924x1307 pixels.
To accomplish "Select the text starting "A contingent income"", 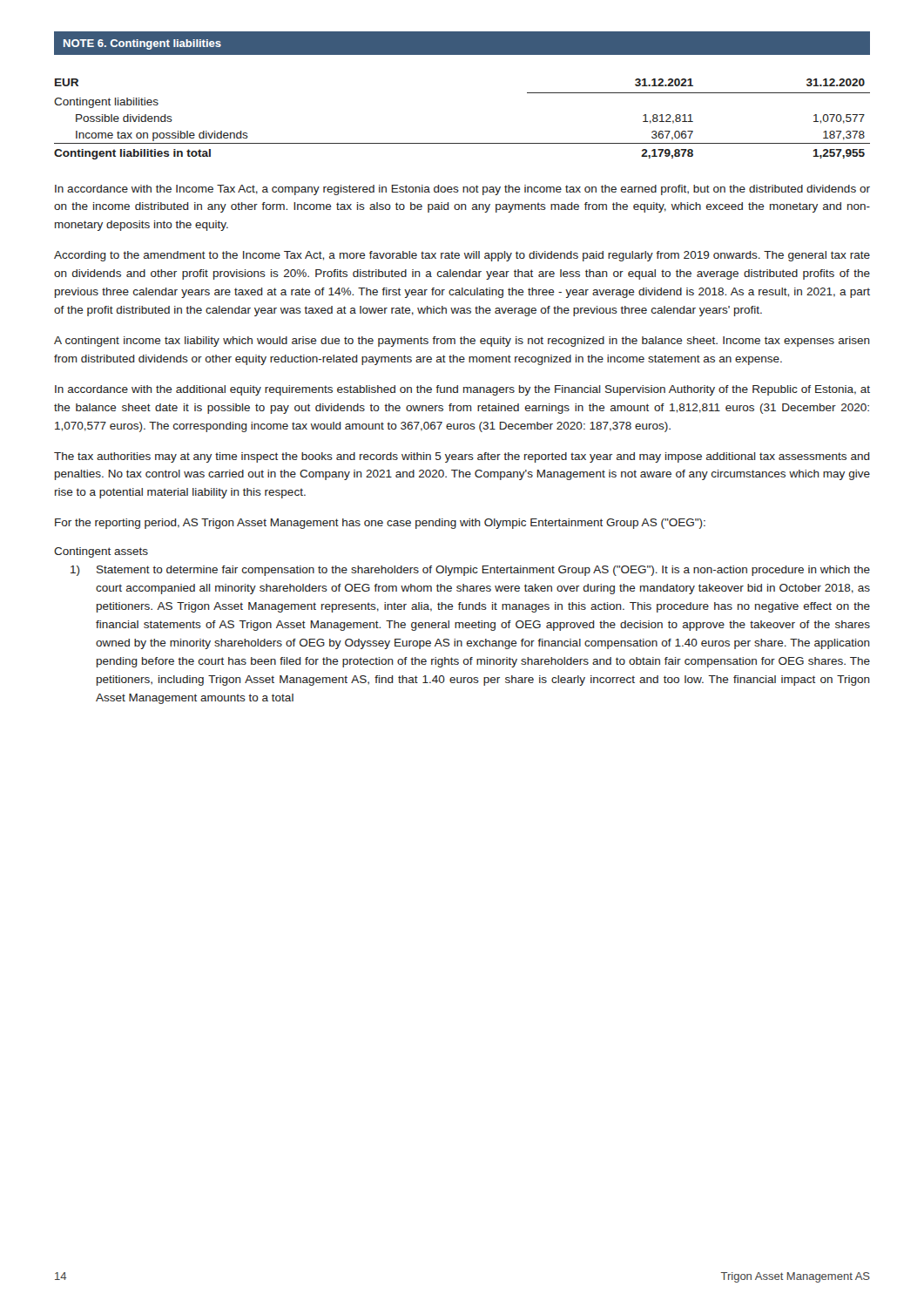I will (462, 349).
